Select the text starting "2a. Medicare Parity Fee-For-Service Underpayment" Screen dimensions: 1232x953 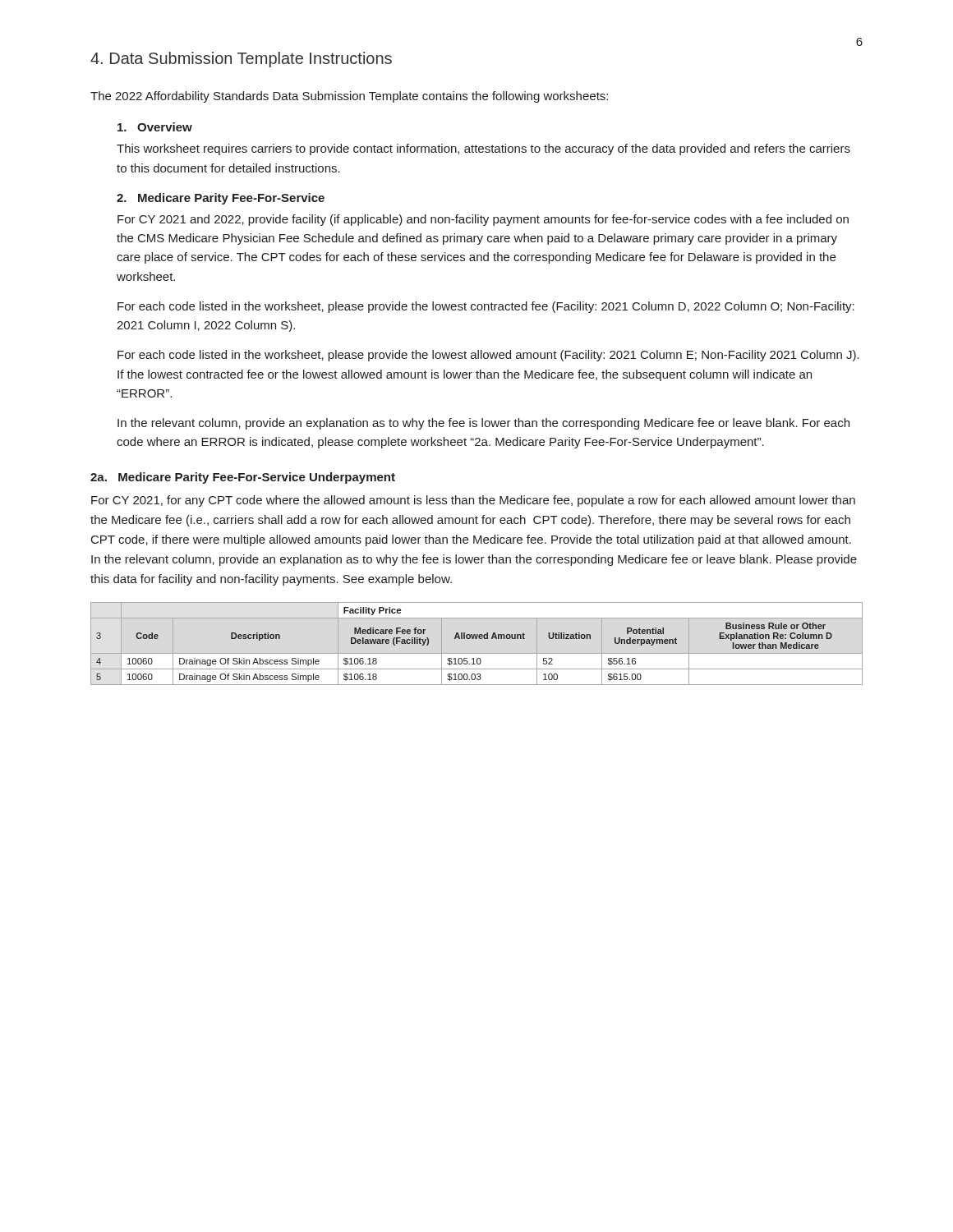pyautogui.click(x=243, y=476)
